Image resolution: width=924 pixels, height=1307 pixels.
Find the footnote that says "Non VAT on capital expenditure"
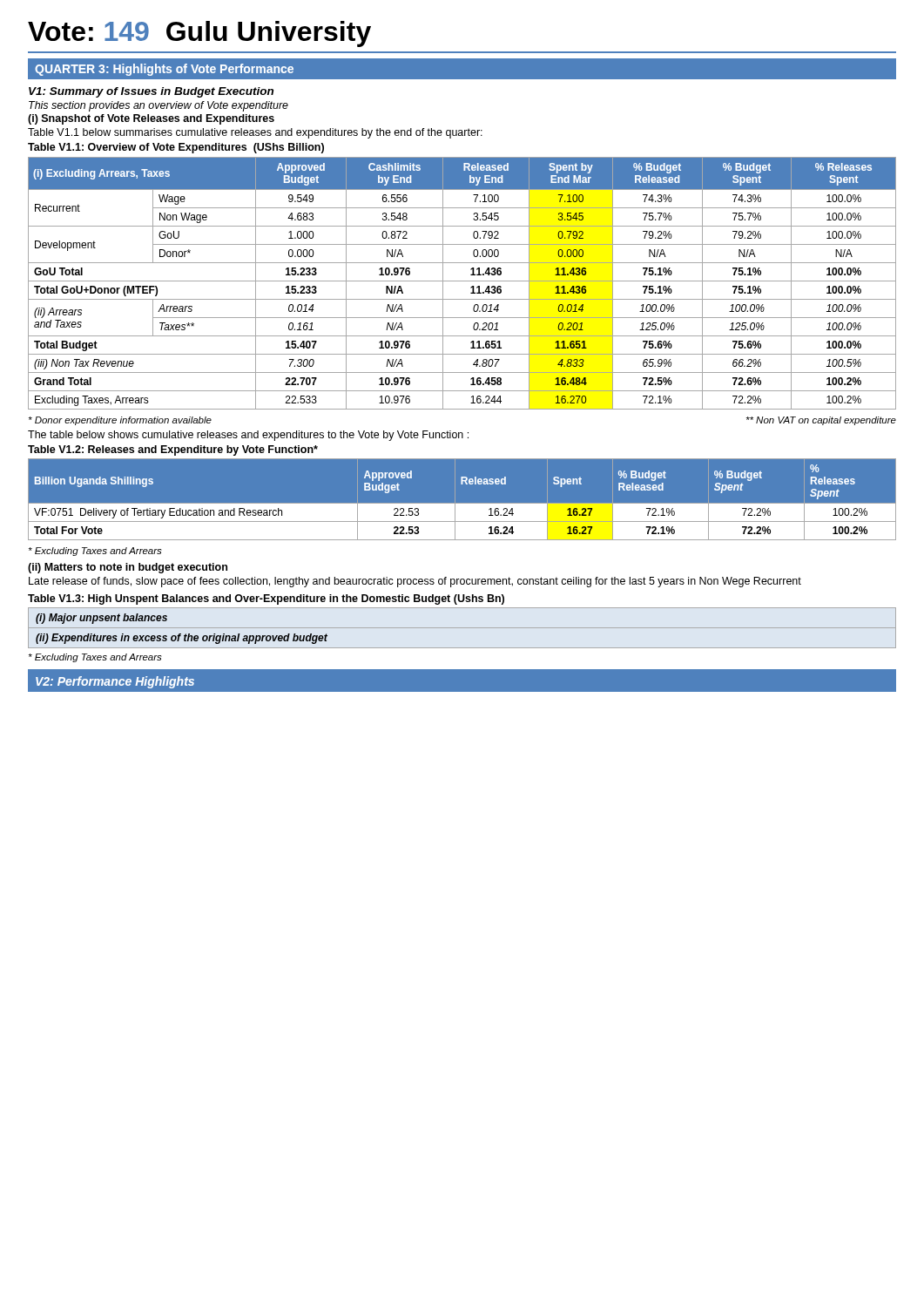[821, 420]
